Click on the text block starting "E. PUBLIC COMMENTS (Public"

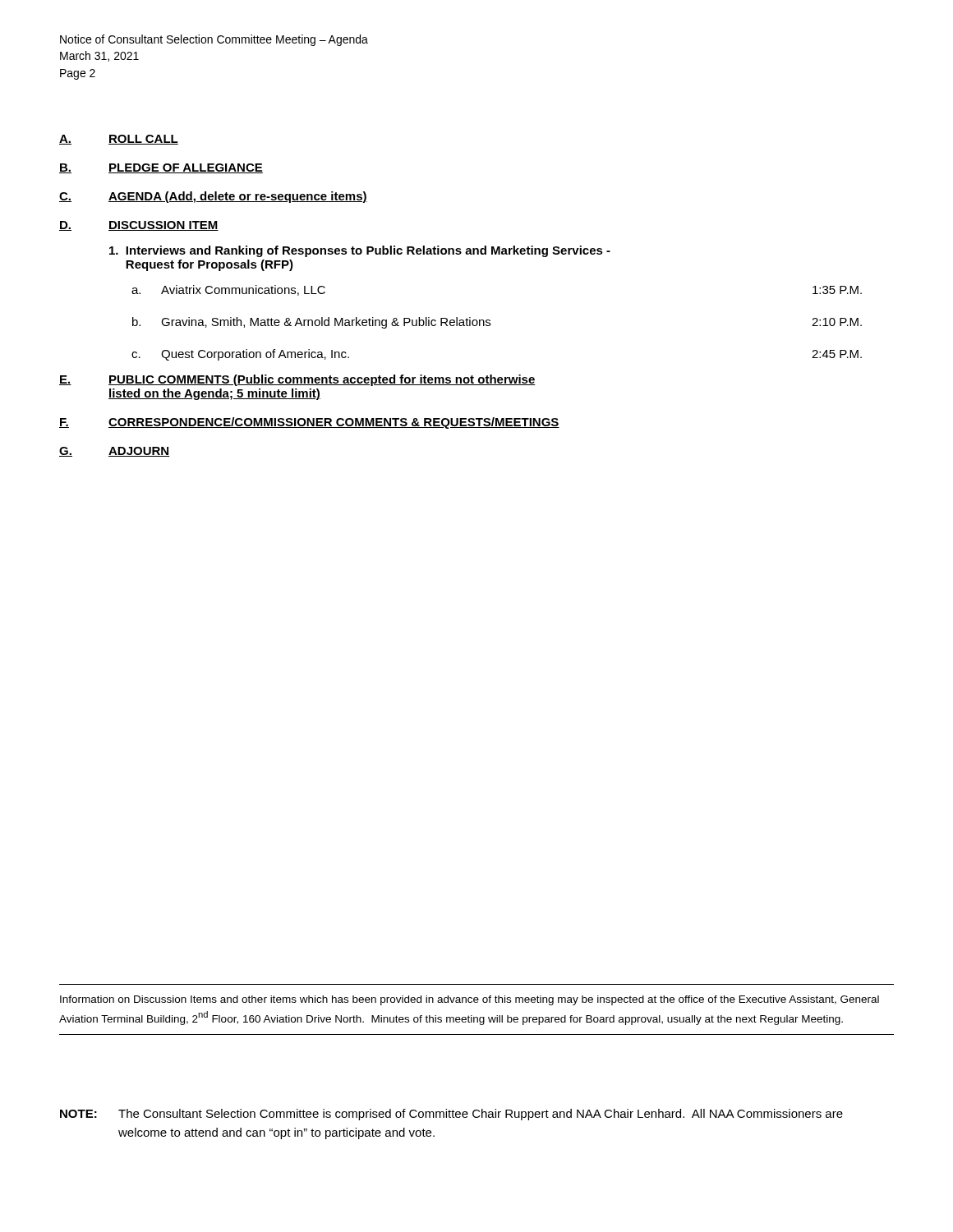[476, 386]
